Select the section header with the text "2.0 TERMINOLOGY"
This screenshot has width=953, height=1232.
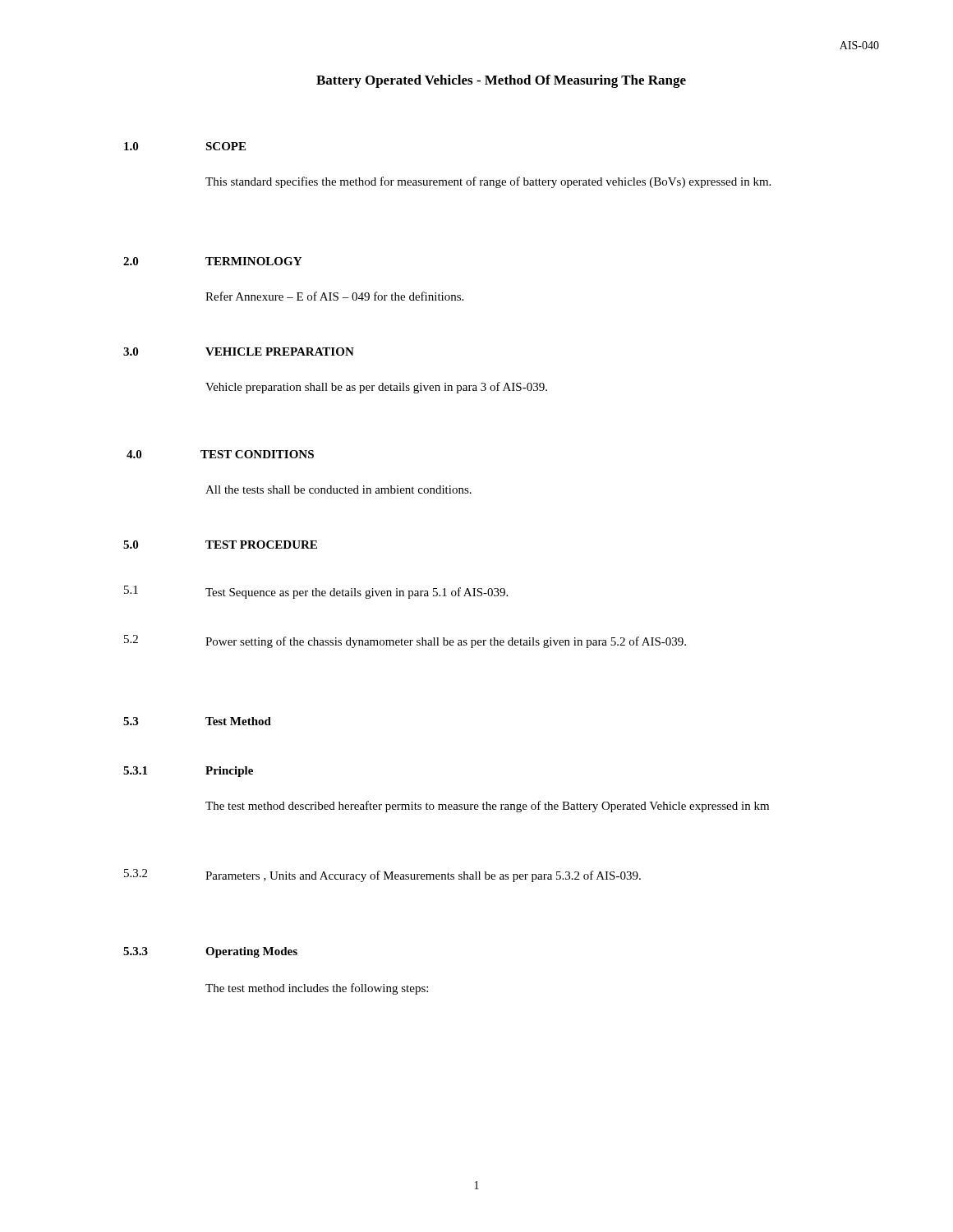tap(212, 261)
